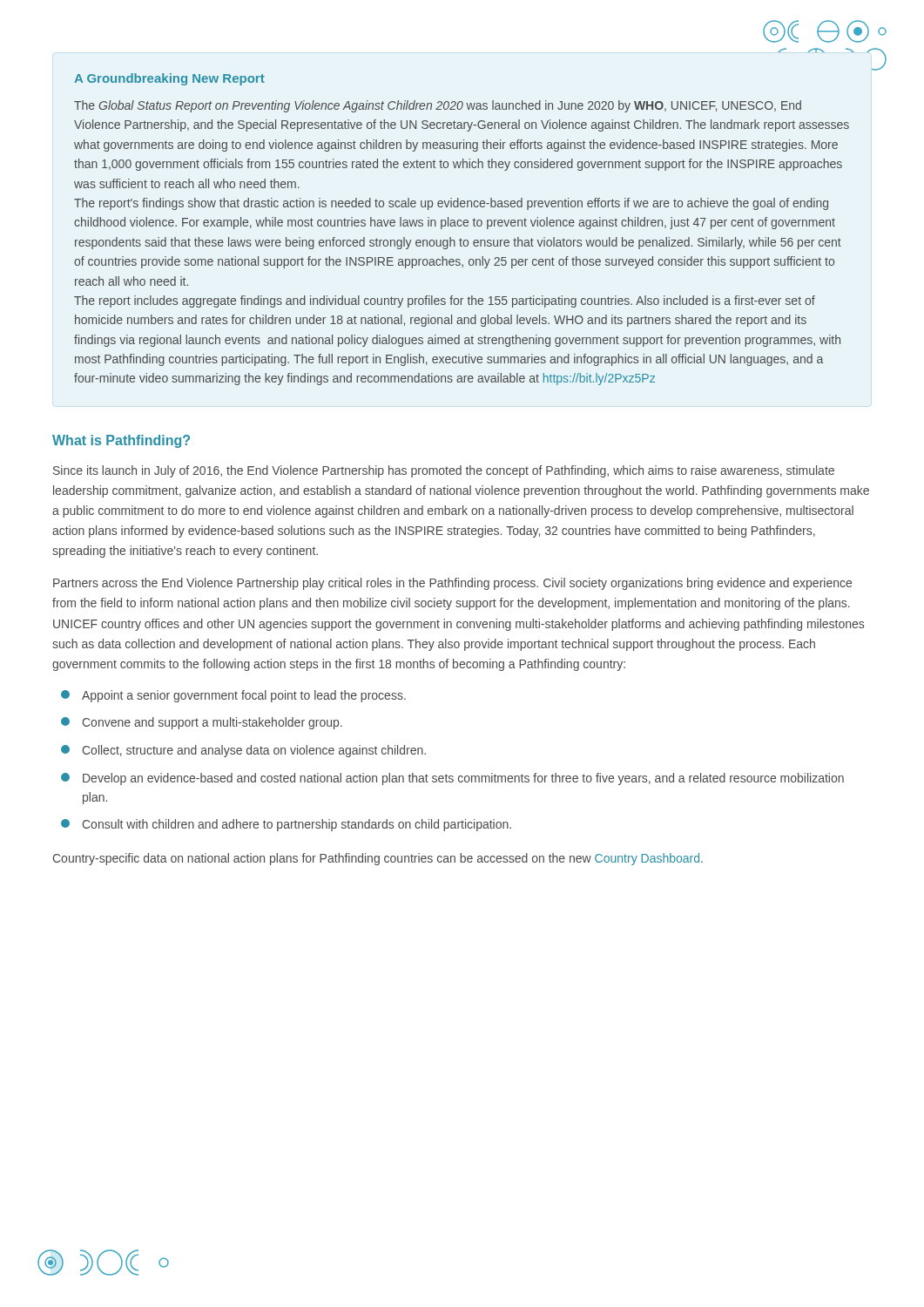Screen dimensions: 1307x924
Task: Click on the region starting "The report includes aggregate findings"
Action: coord(462,340)
